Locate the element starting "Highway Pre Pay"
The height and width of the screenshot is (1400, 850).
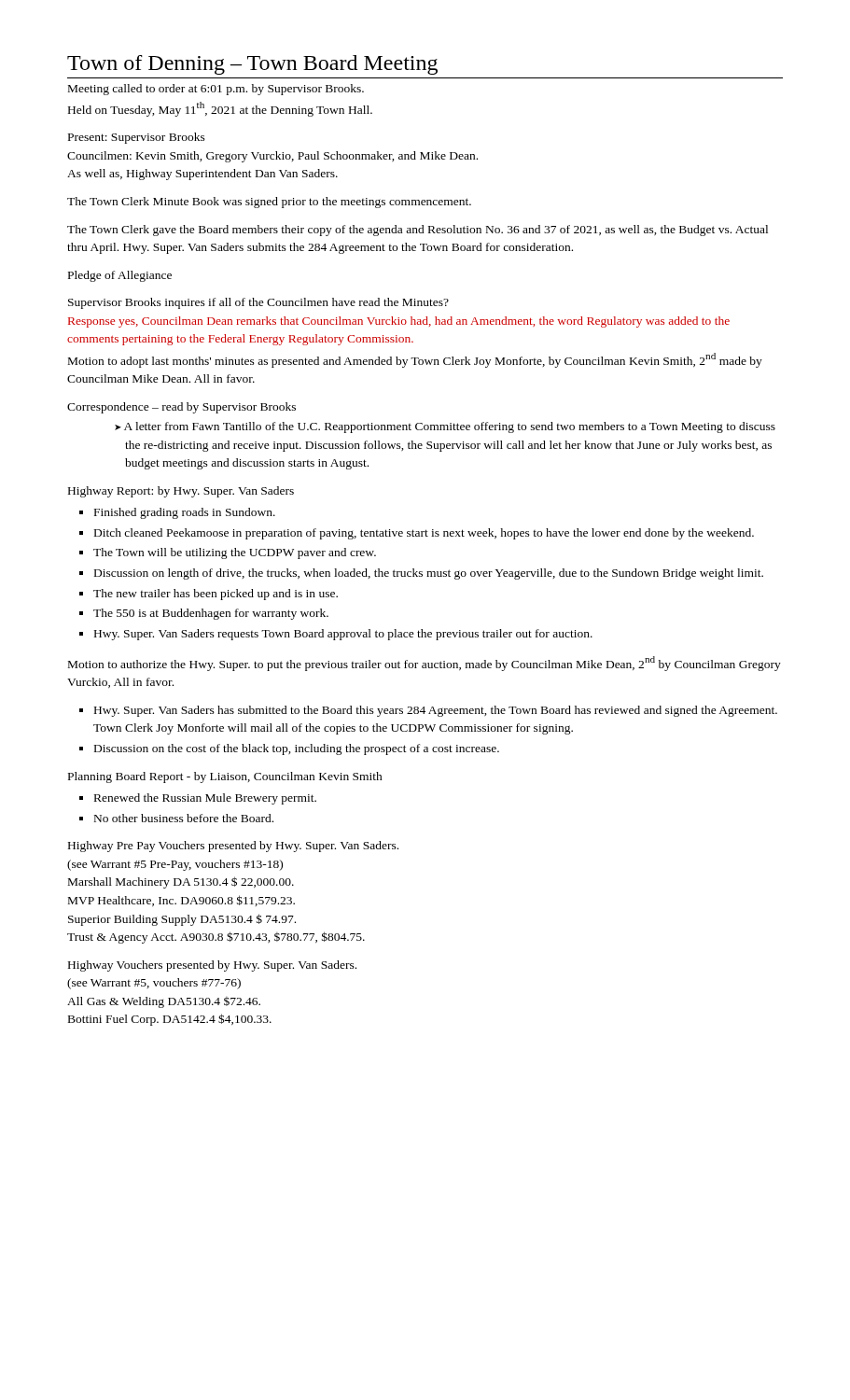tap(233, 891)
